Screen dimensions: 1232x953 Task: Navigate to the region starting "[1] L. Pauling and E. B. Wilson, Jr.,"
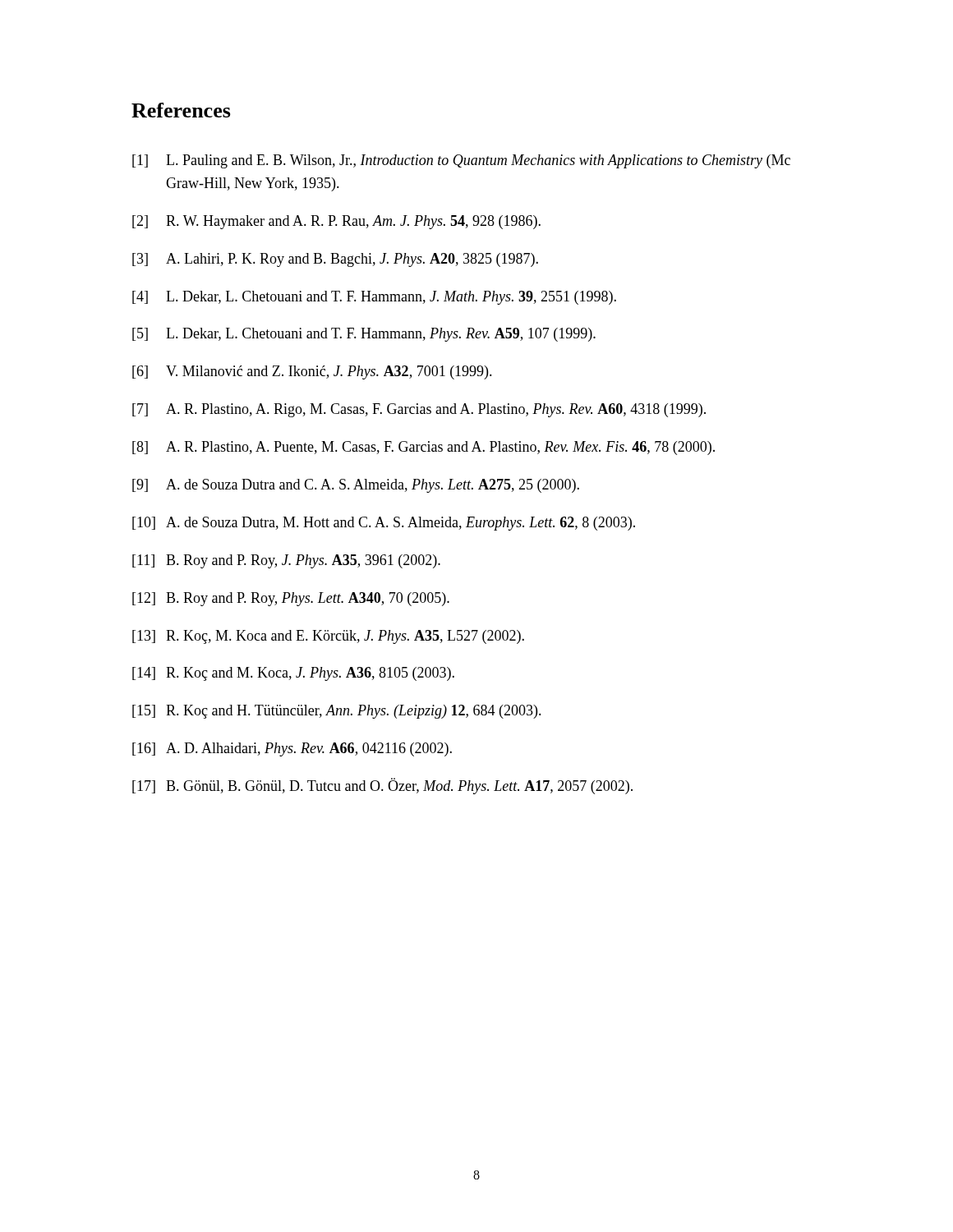pyautogui.click(x=476, y=172)
